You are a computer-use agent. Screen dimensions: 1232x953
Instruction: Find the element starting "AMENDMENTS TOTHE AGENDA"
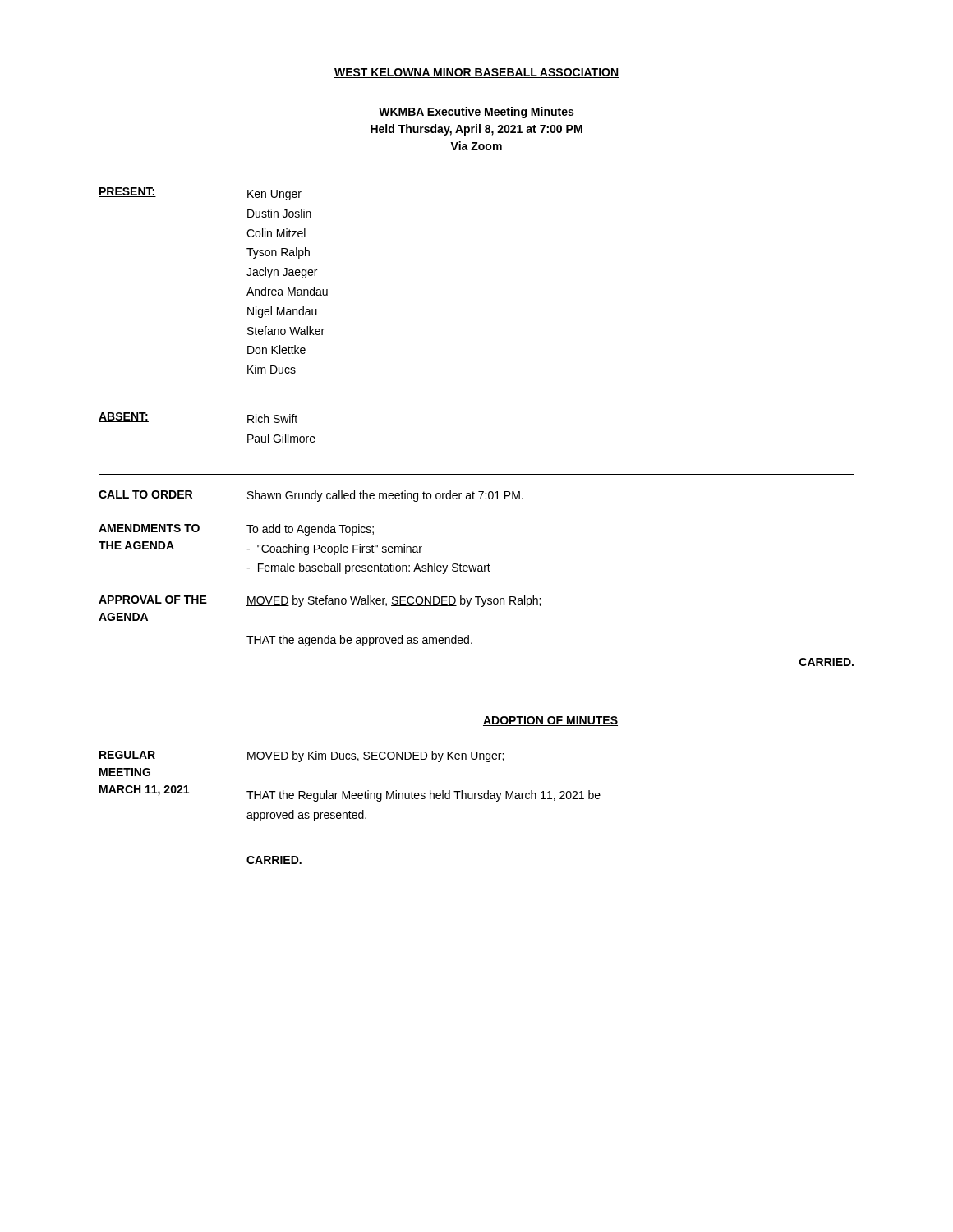coord(295,549)
